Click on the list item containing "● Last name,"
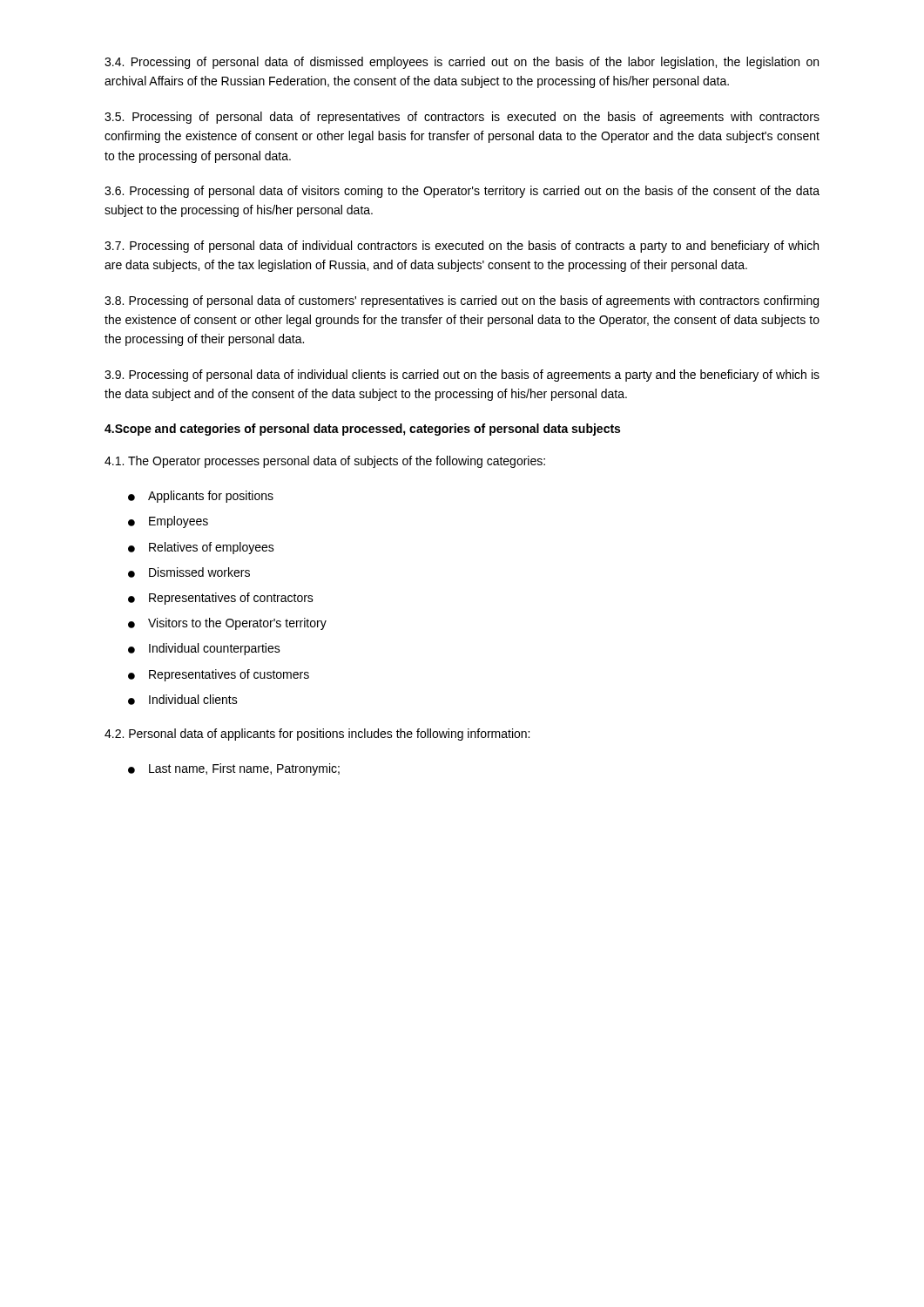Viewport: 924px width, 1307px height. pyautogui.click(x=234, y=769)
